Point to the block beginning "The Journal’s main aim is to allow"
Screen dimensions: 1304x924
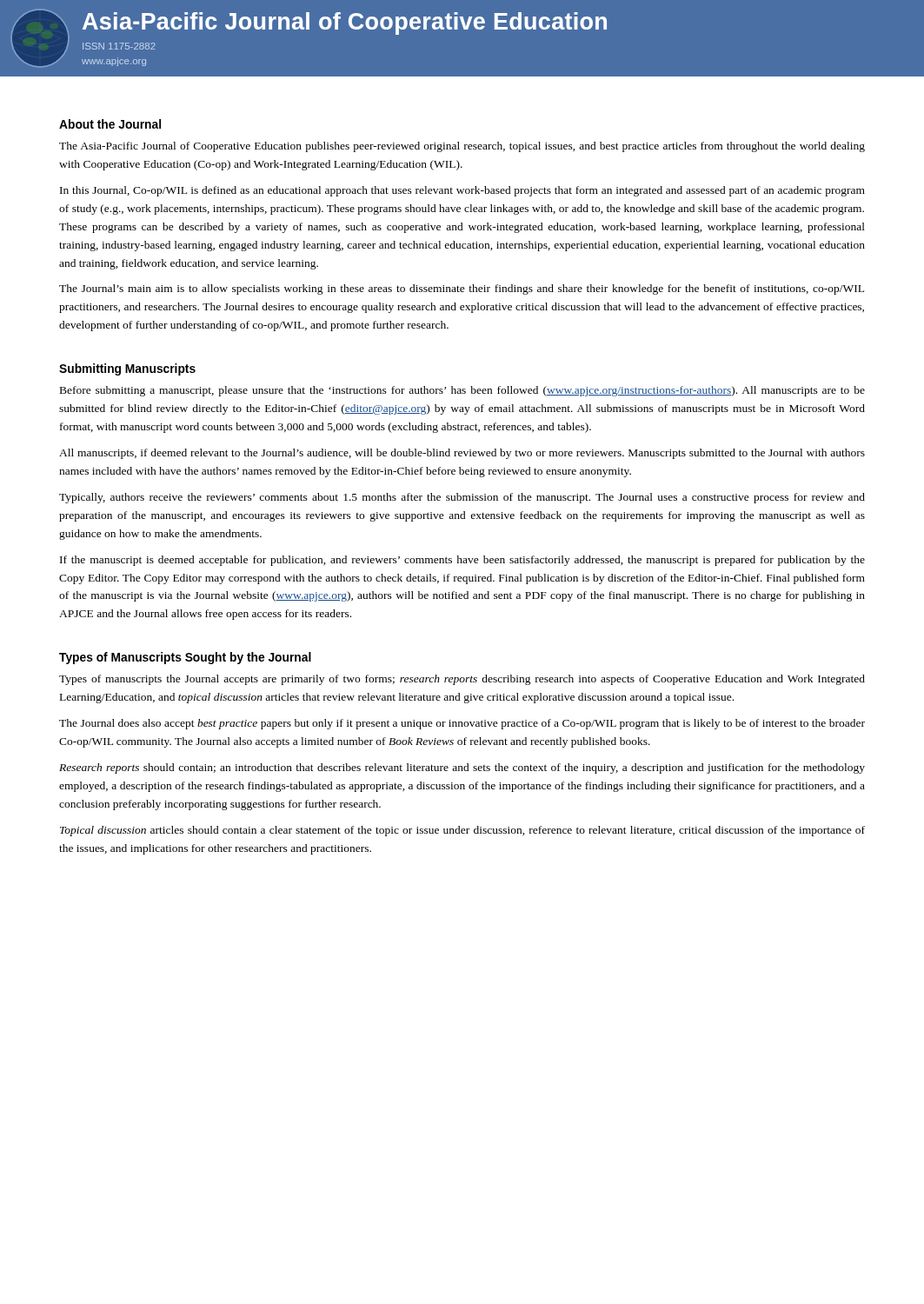click(462, 307)
